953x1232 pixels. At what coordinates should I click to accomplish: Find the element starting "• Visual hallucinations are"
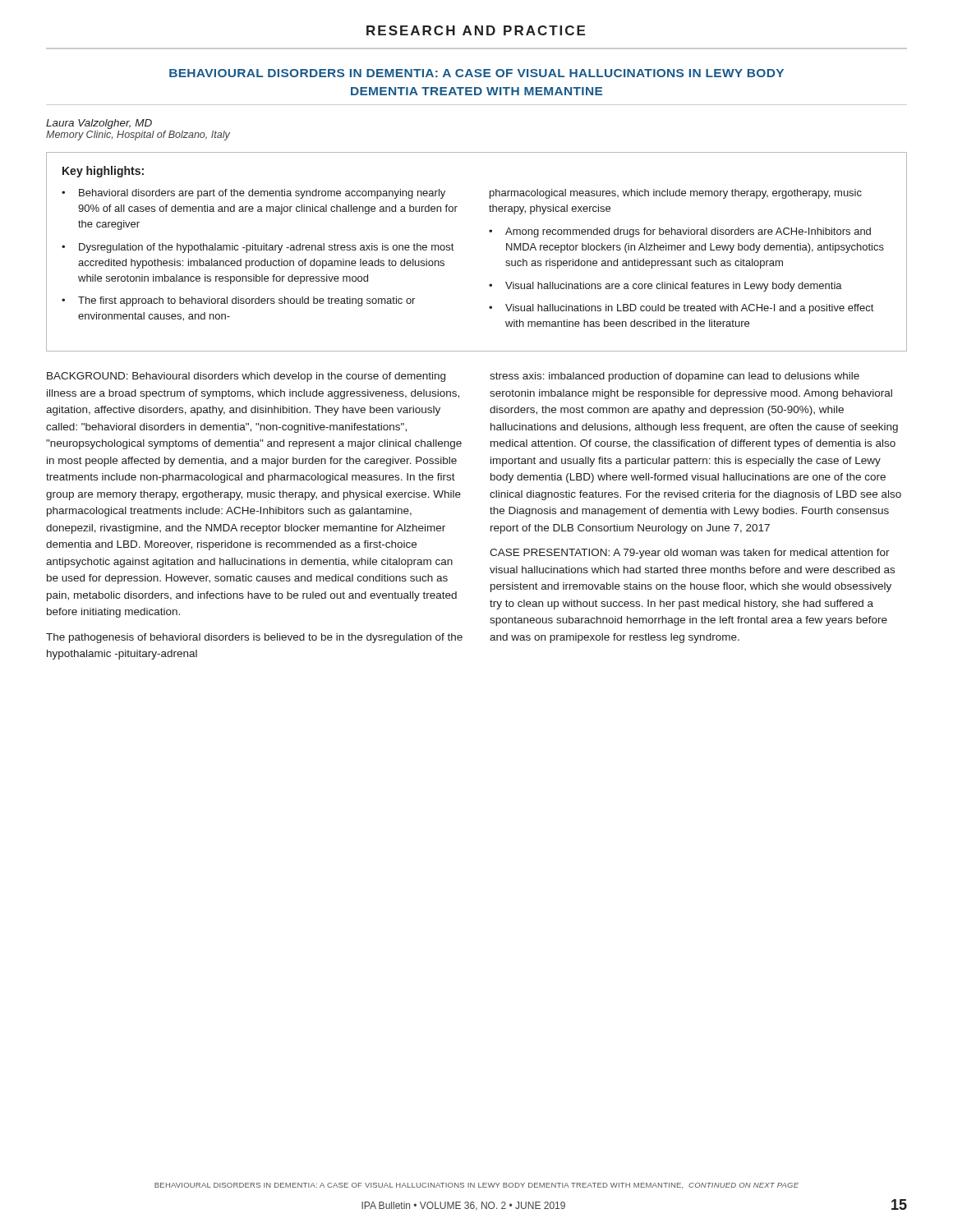coord(690,286)
